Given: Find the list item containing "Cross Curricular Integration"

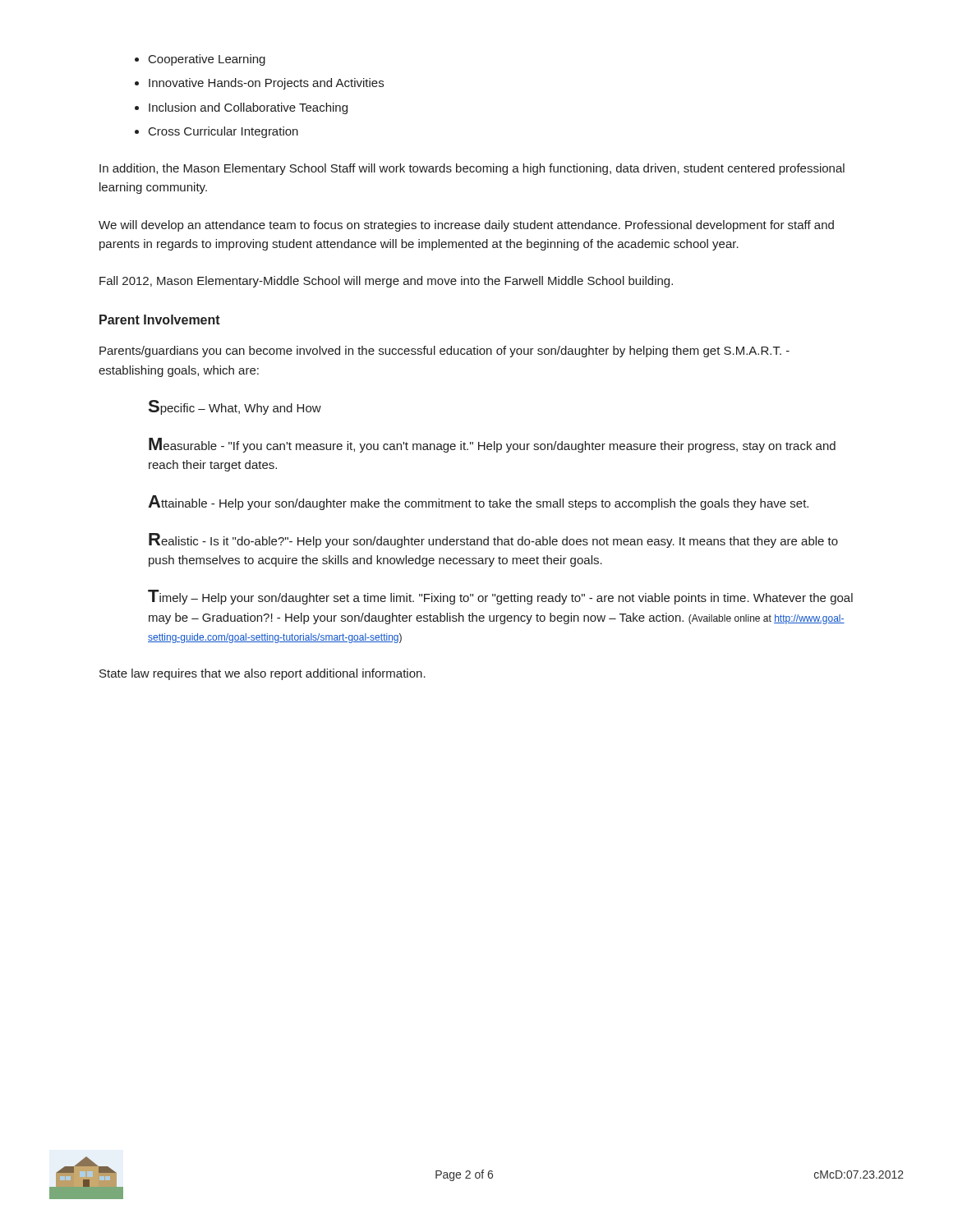Looking at the screenshot, I should [223, 131].
